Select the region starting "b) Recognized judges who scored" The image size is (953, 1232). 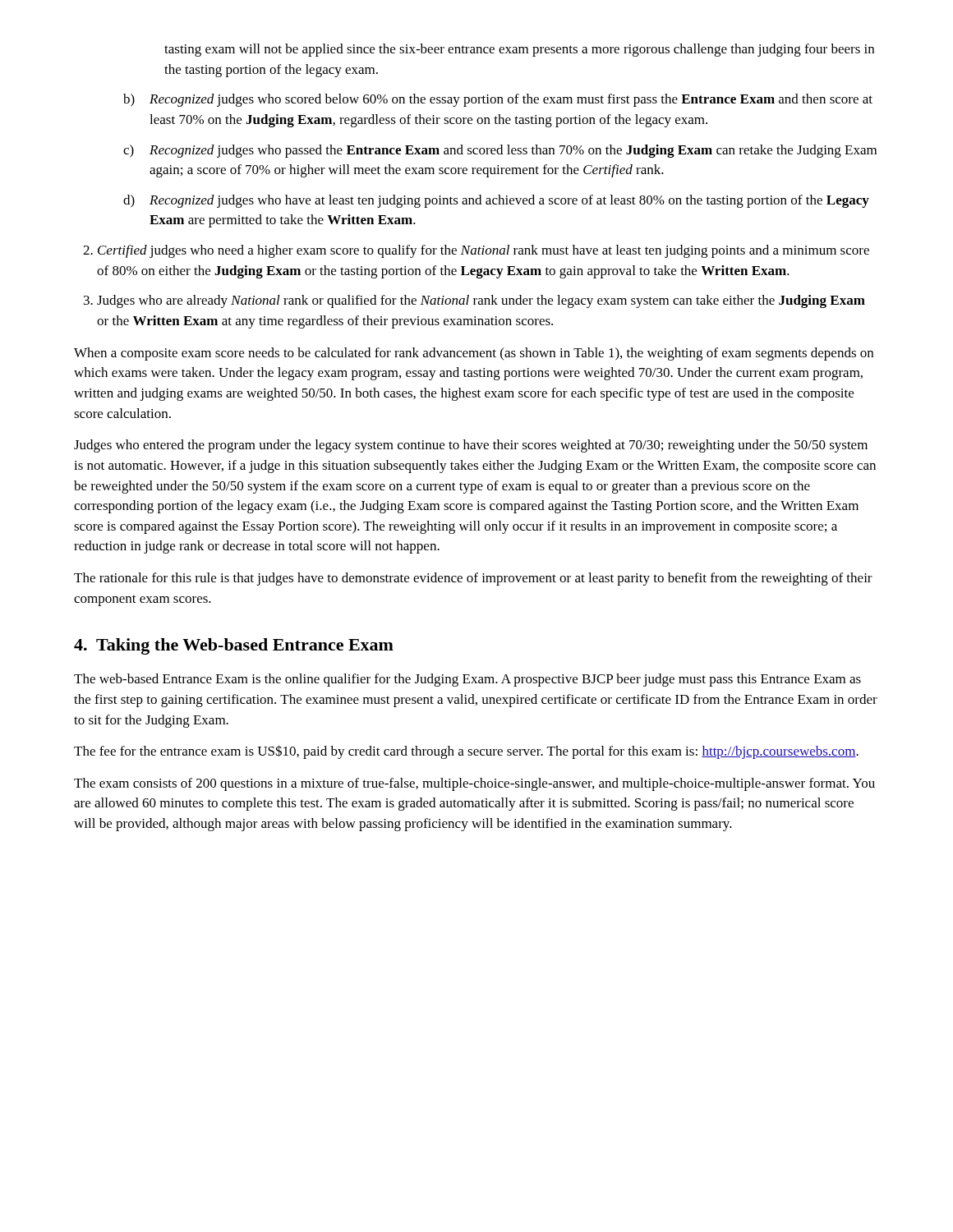coord(501,110)
